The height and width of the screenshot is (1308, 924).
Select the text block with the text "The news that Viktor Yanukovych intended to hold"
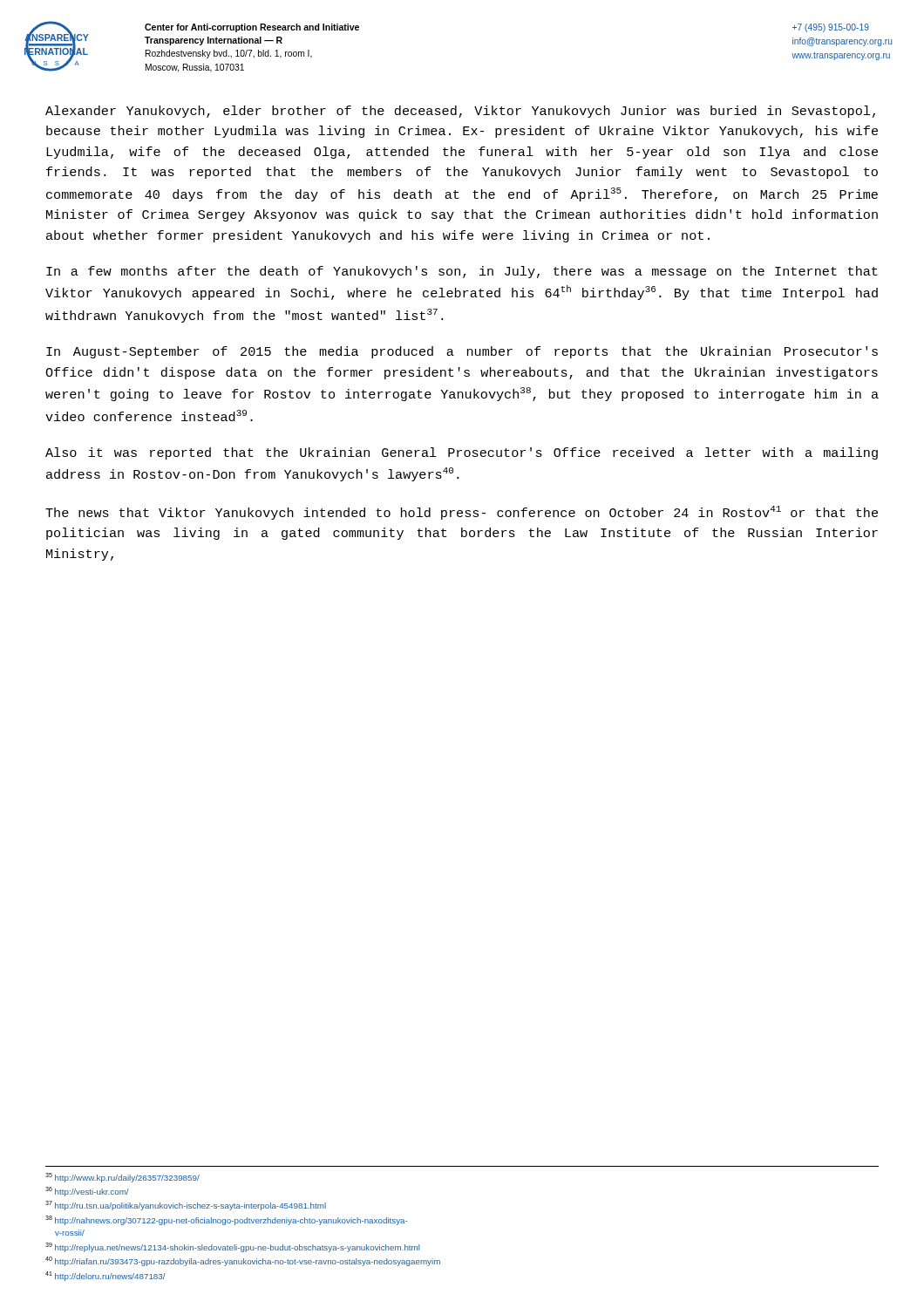pos(462,533)
